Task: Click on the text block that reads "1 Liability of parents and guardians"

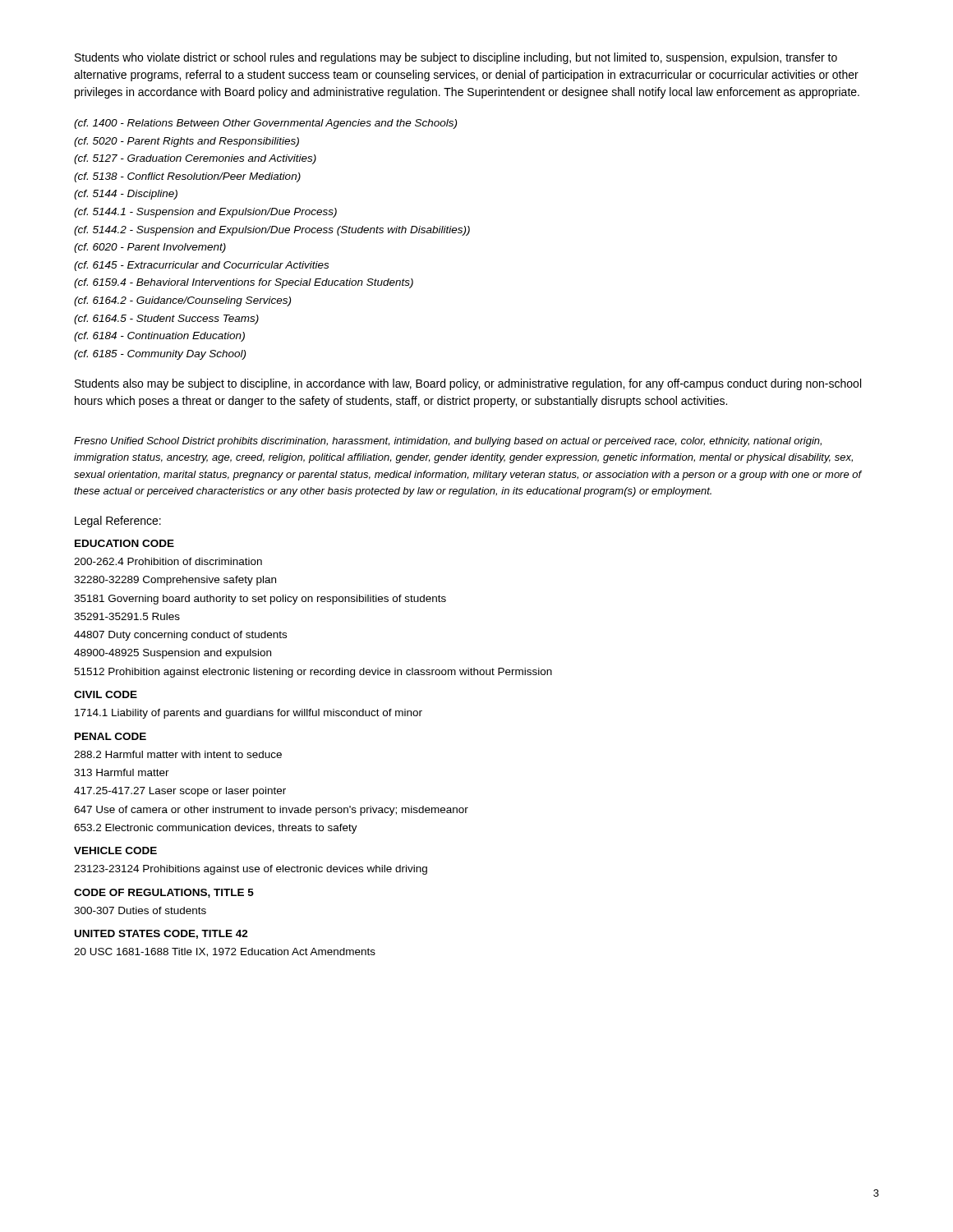Action: 249,714
